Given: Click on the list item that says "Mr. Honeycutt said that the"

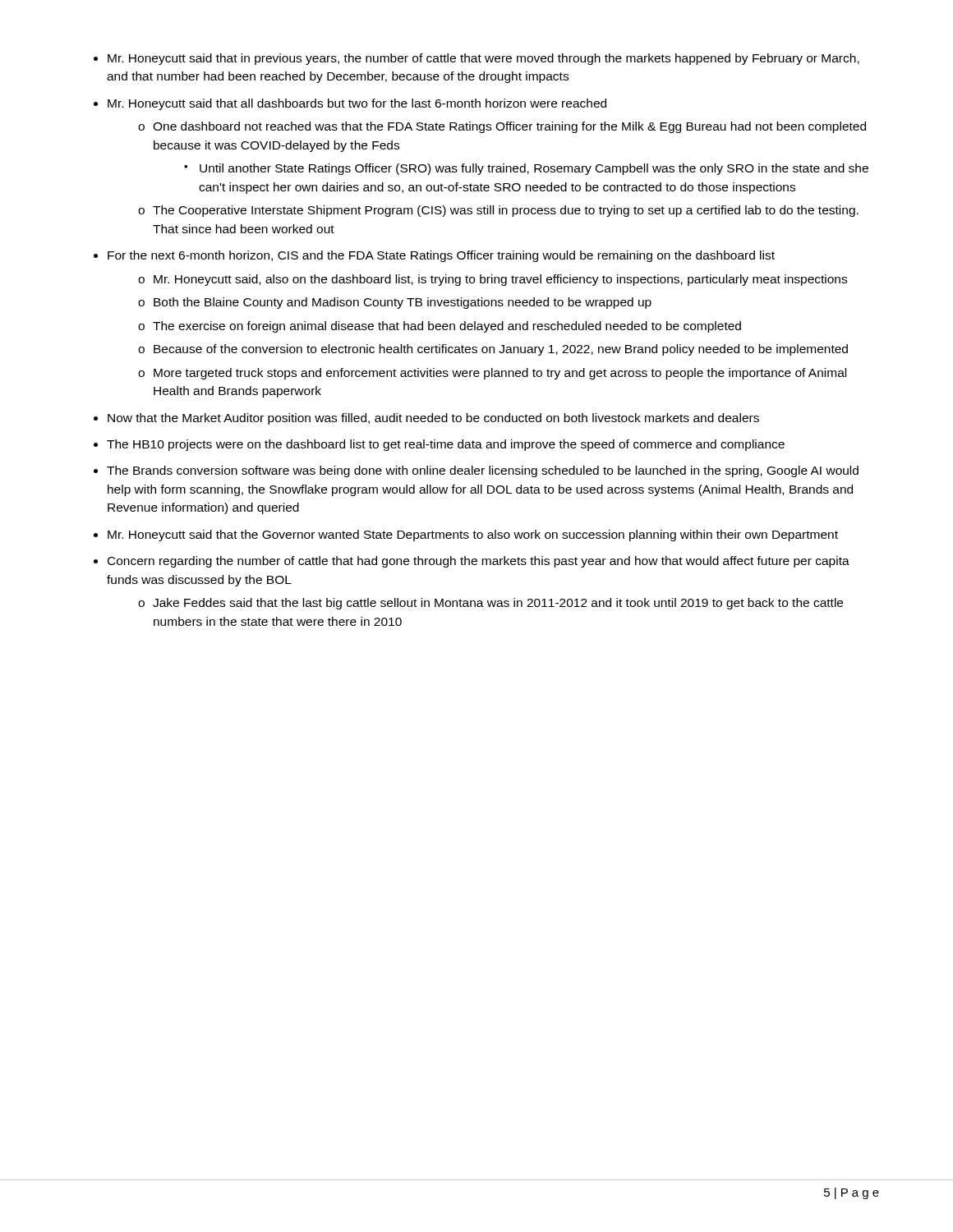Looking at the screenshot, I should [472, 534].
